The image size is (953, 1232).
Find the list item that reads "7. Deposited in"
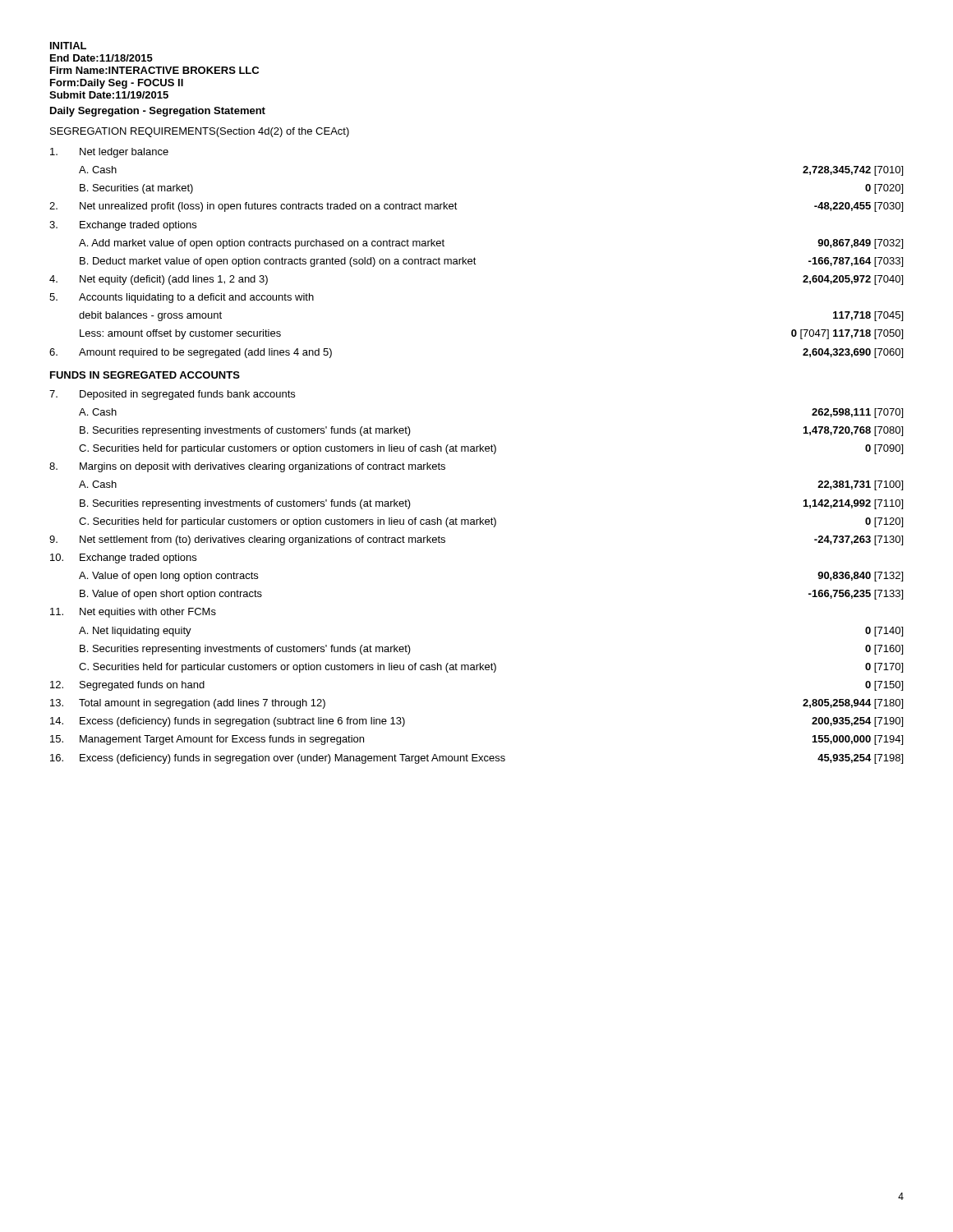172,395
